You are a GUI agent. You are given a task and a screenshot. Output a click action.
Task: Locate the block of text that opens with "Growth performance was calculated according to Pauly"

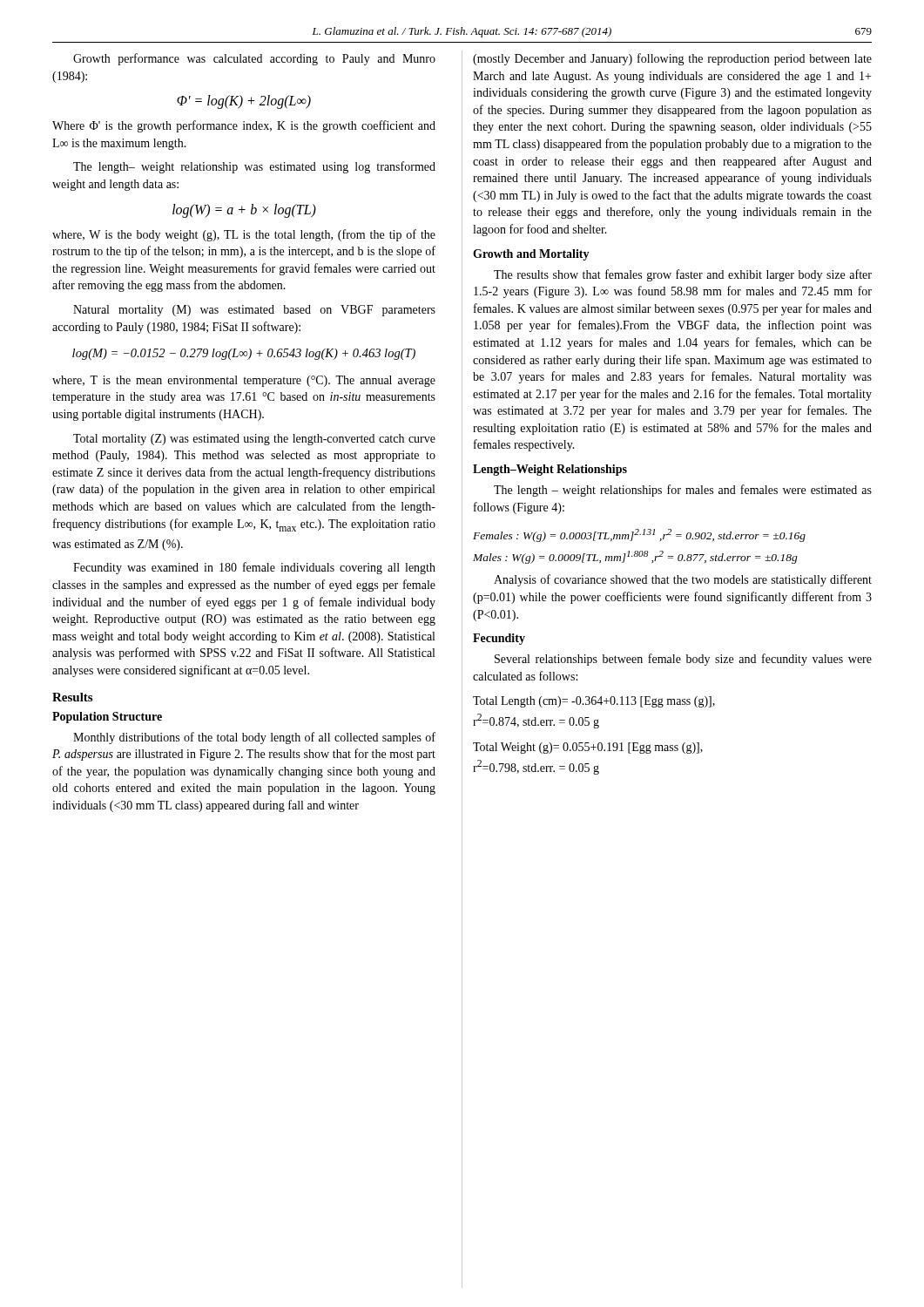point(244,68)
